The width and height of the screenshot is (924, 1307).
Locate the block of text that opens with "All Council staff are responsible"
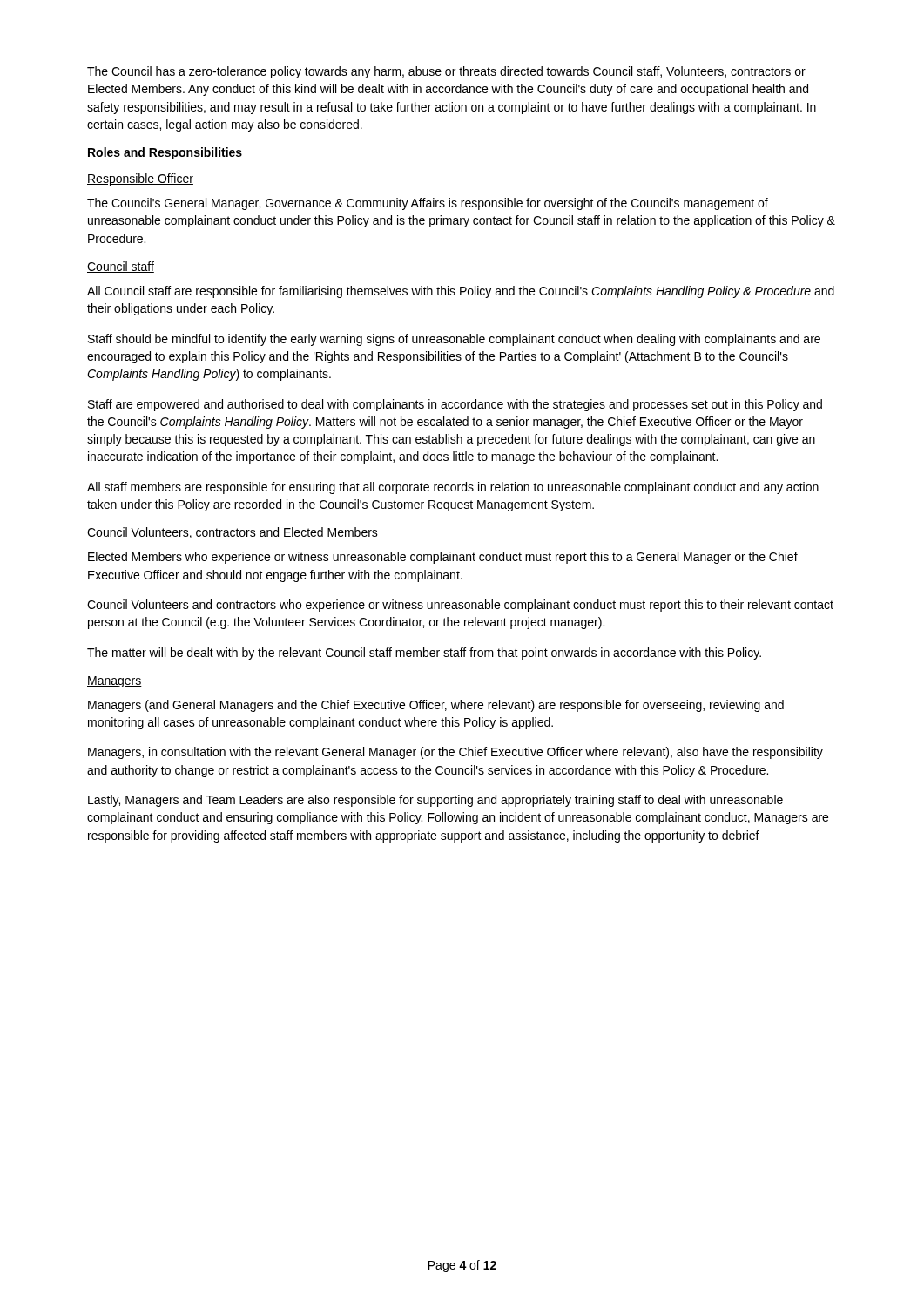click(461, 300)
